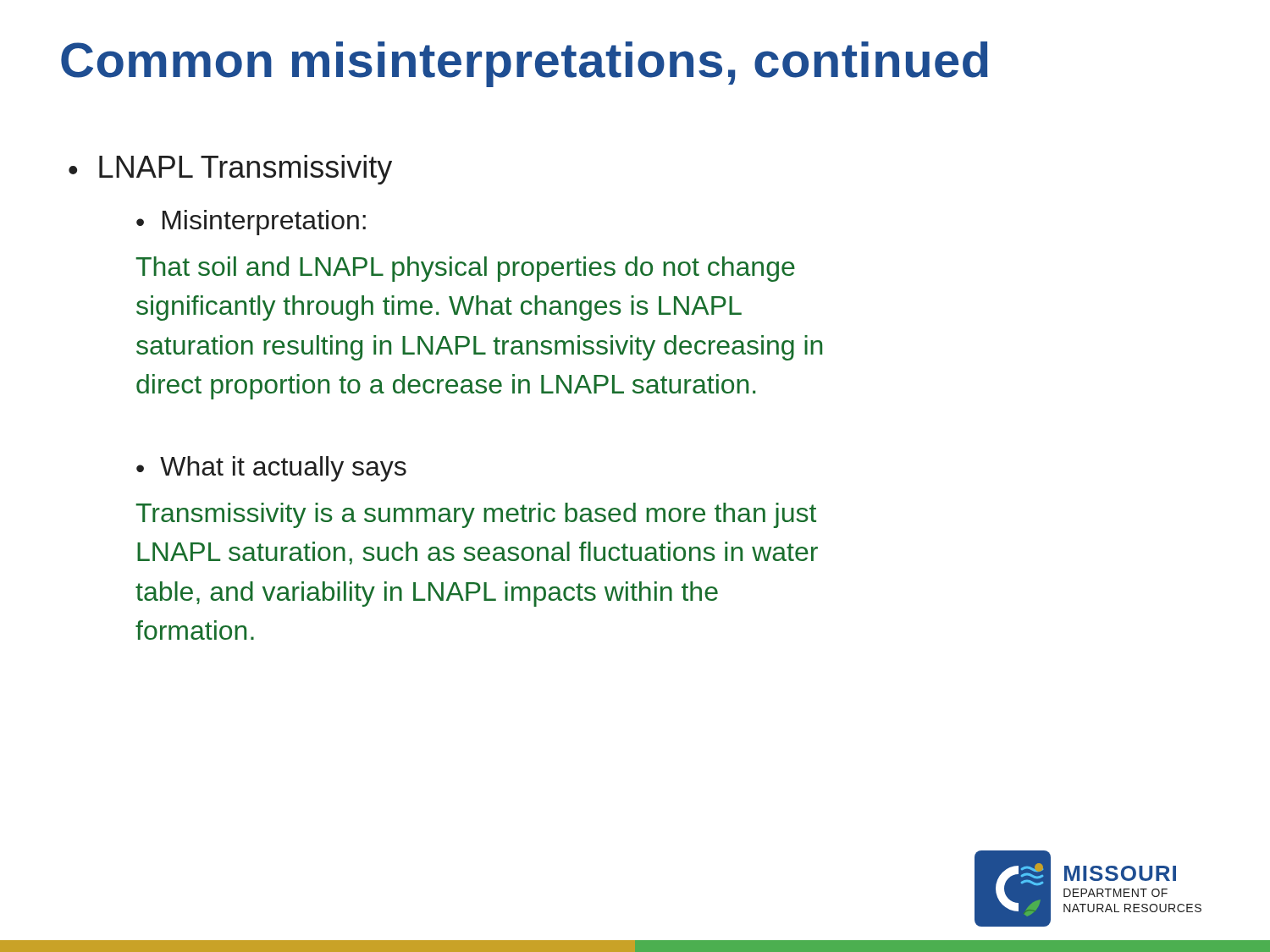Image resolution: width=1270 pixels, height=952 pixels.
Task: Locate the list item that says "• What it"
Action: [271, 467]
